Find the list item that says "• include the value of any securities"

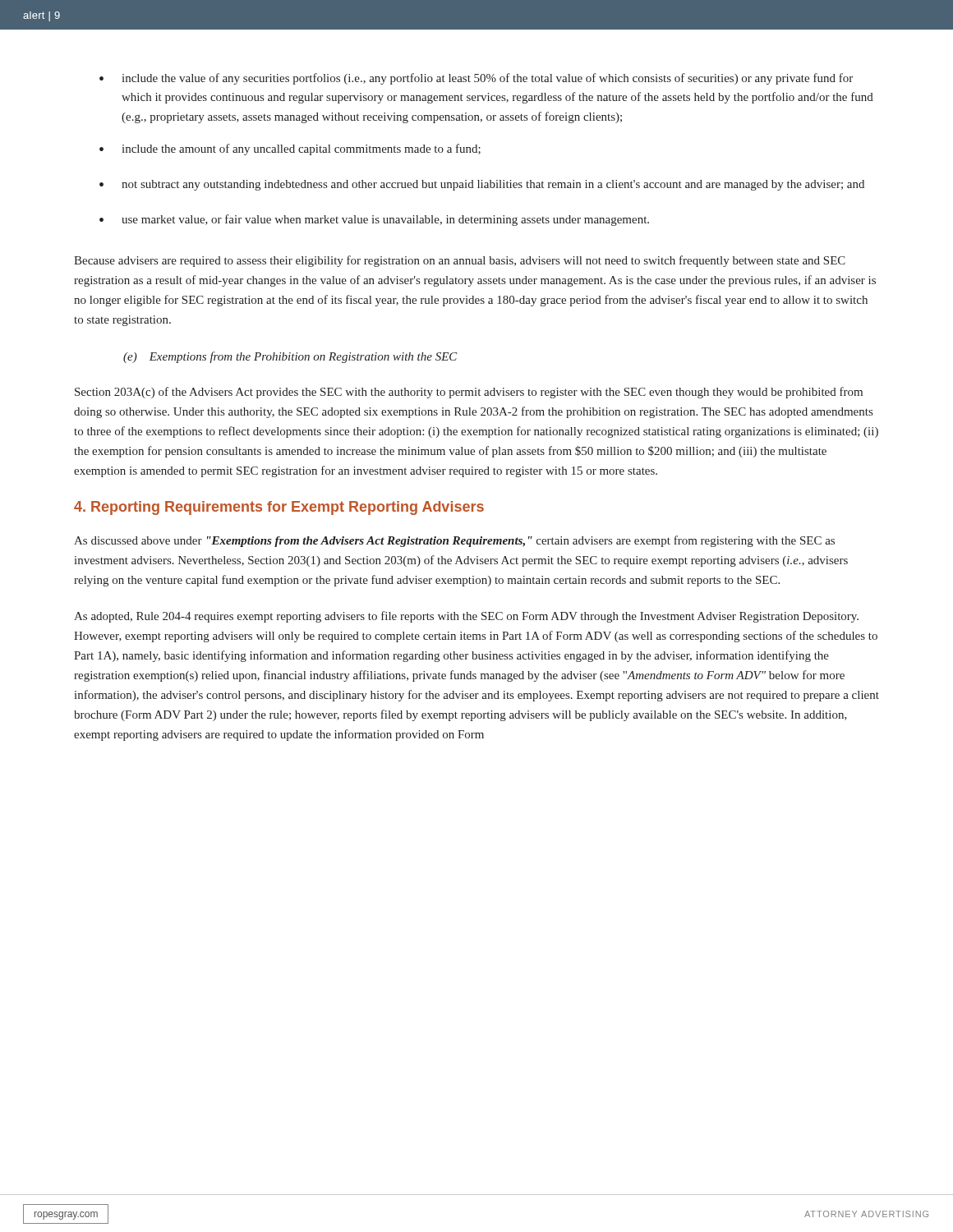(489, 98)
